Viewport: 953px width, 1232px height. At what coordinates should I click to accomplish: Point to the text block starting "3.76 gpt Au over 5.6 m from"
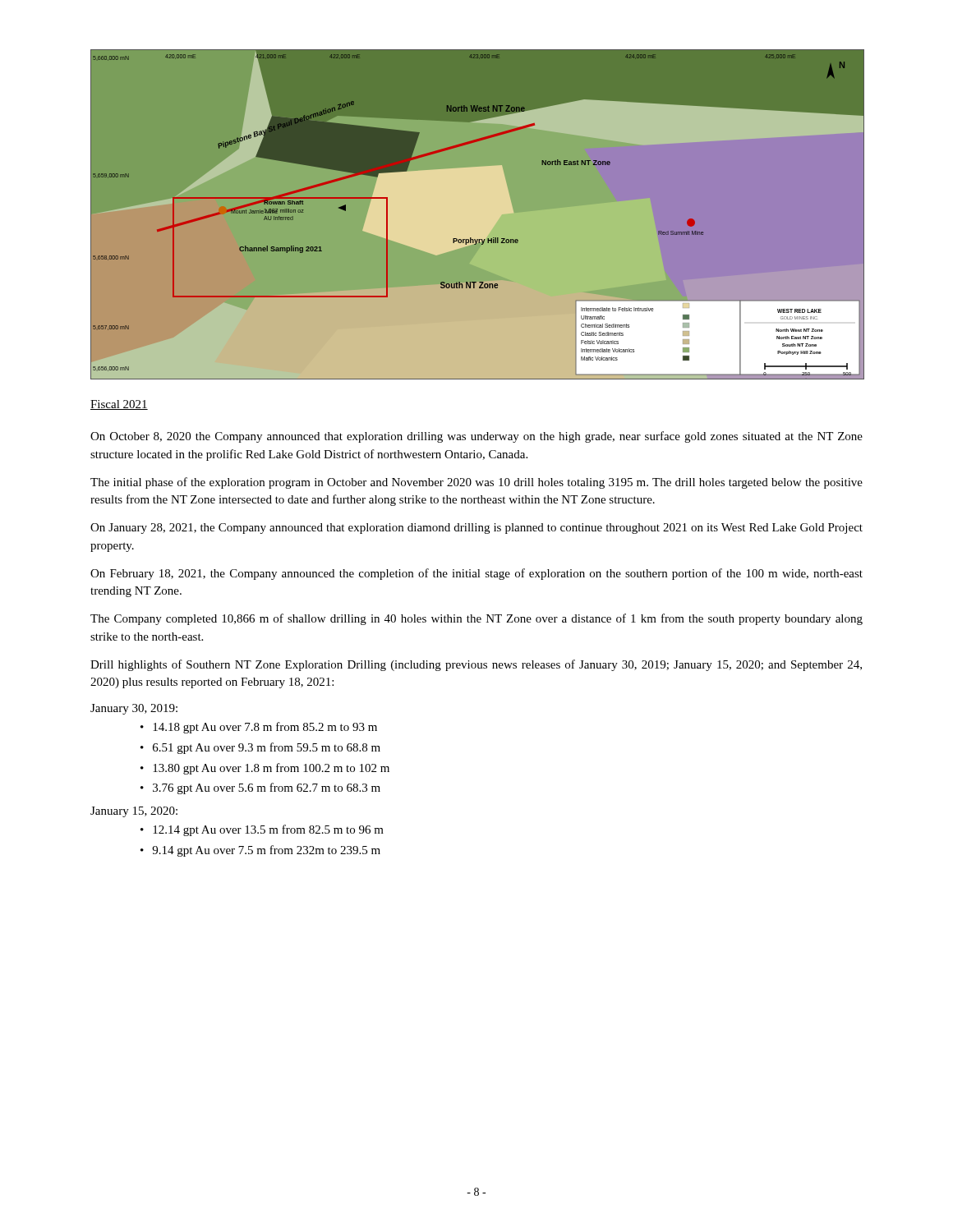[x=266, y=788]
